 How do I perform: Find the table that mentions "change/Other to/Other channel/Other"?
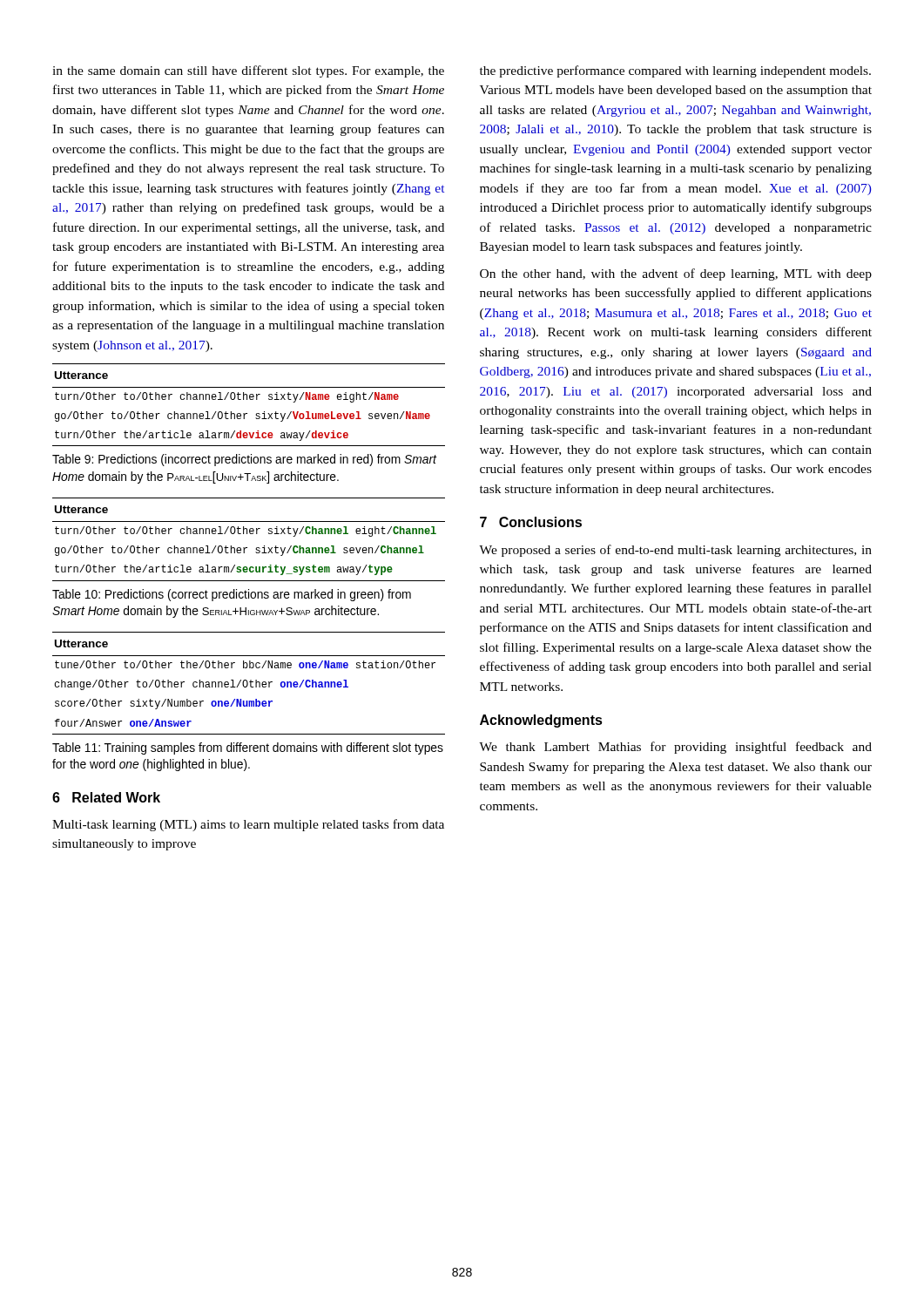(x=248, y=683)
